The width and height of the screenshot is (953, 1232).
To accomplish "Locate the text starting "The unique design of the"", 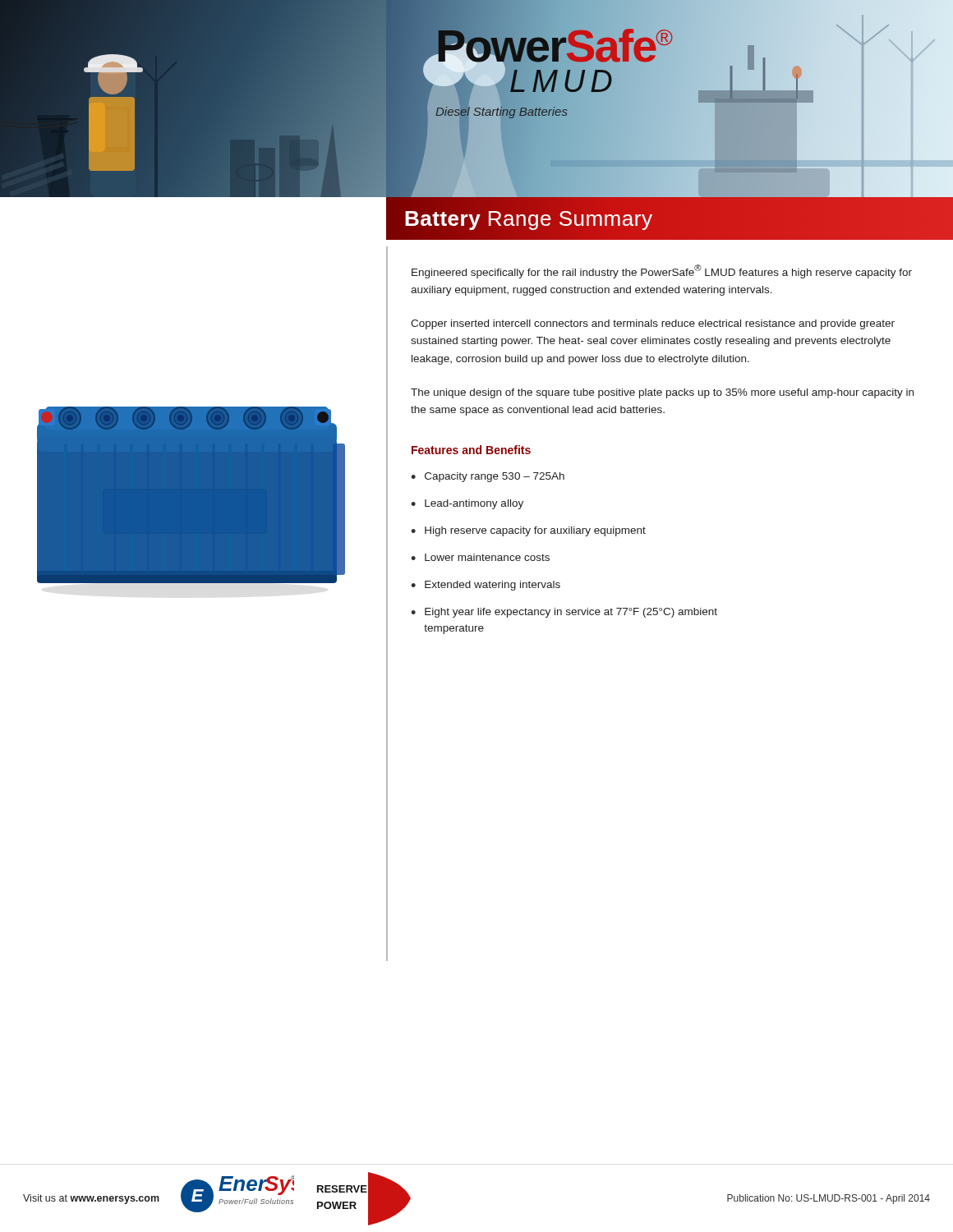I will pyautogui.click(x=663, y=401).
